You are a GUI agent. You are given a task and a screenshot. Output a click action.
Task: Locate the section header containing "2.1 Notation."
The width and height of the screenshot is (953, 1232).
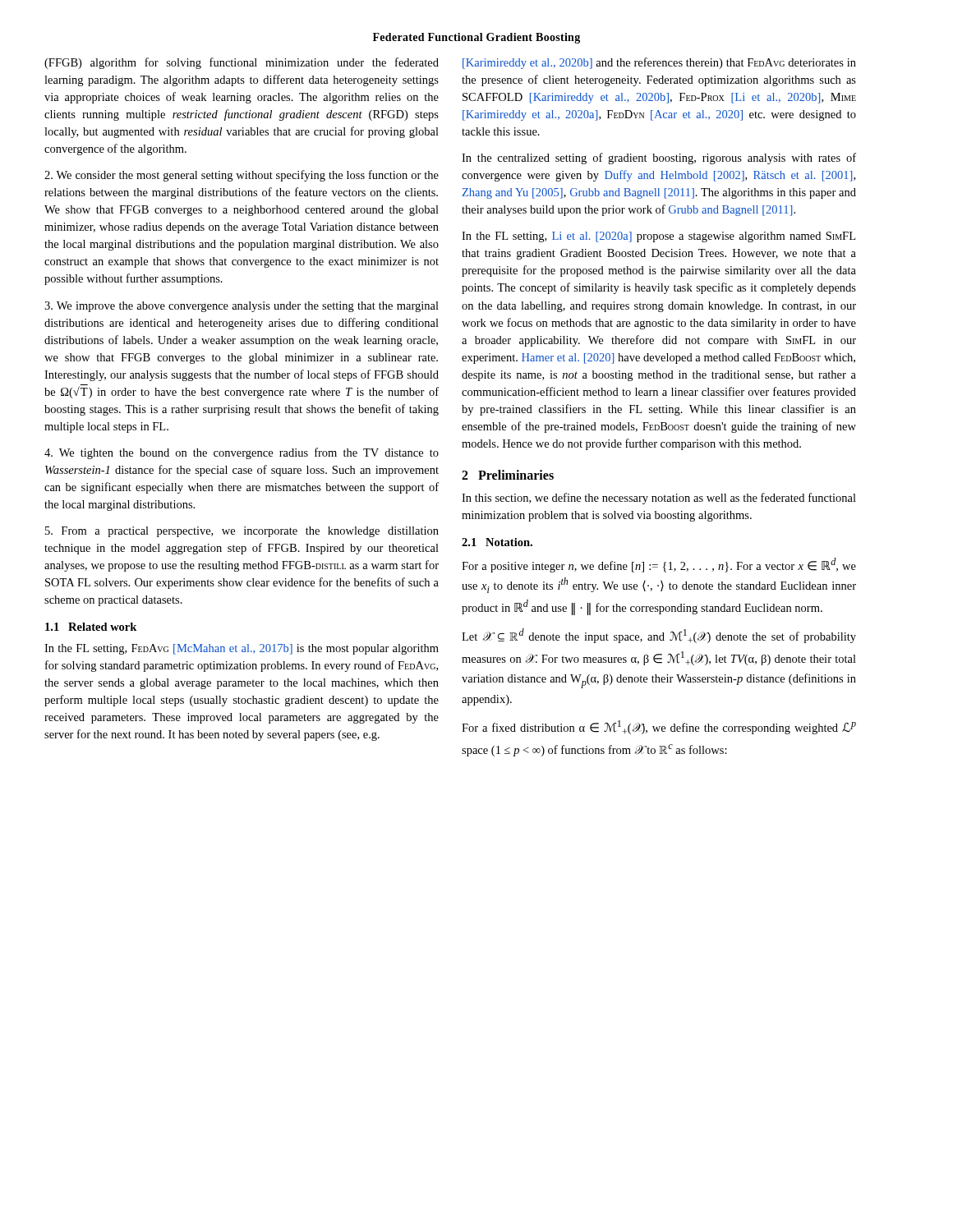click(x=497, y=542)
